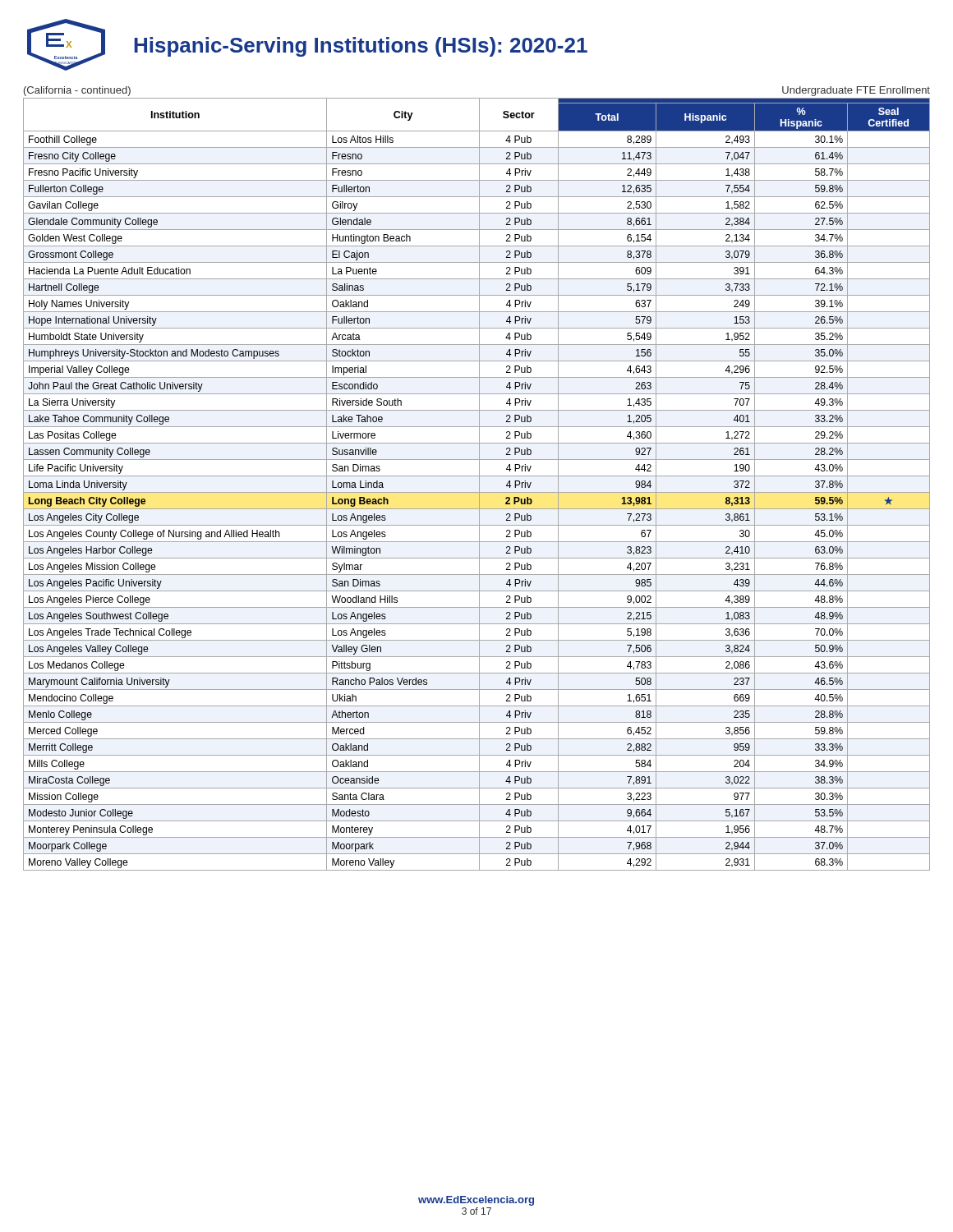
Task: Click the title
Action: click(x=360, y=45)
